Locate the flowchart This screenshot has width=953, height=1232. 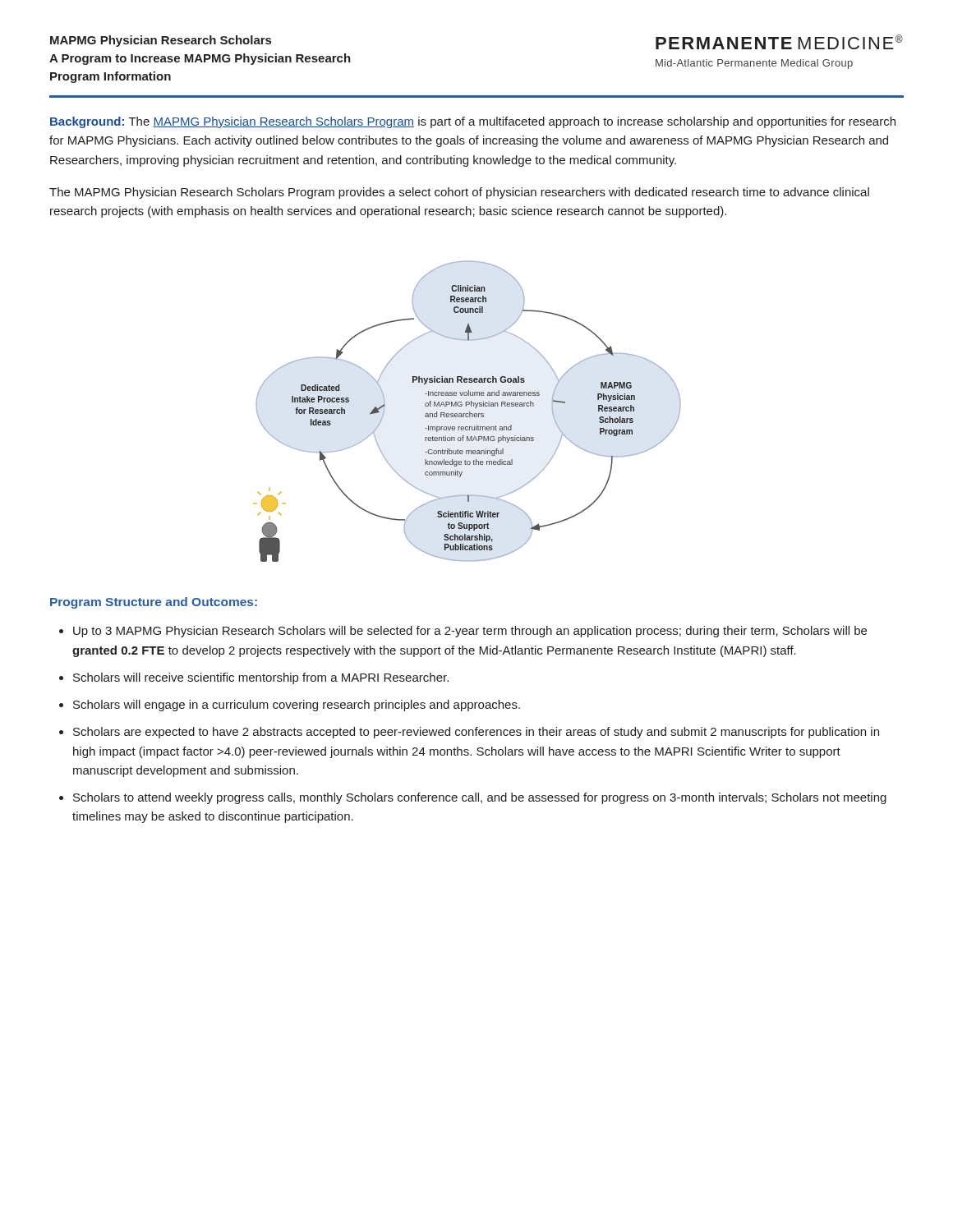click(x=476, y=405)
